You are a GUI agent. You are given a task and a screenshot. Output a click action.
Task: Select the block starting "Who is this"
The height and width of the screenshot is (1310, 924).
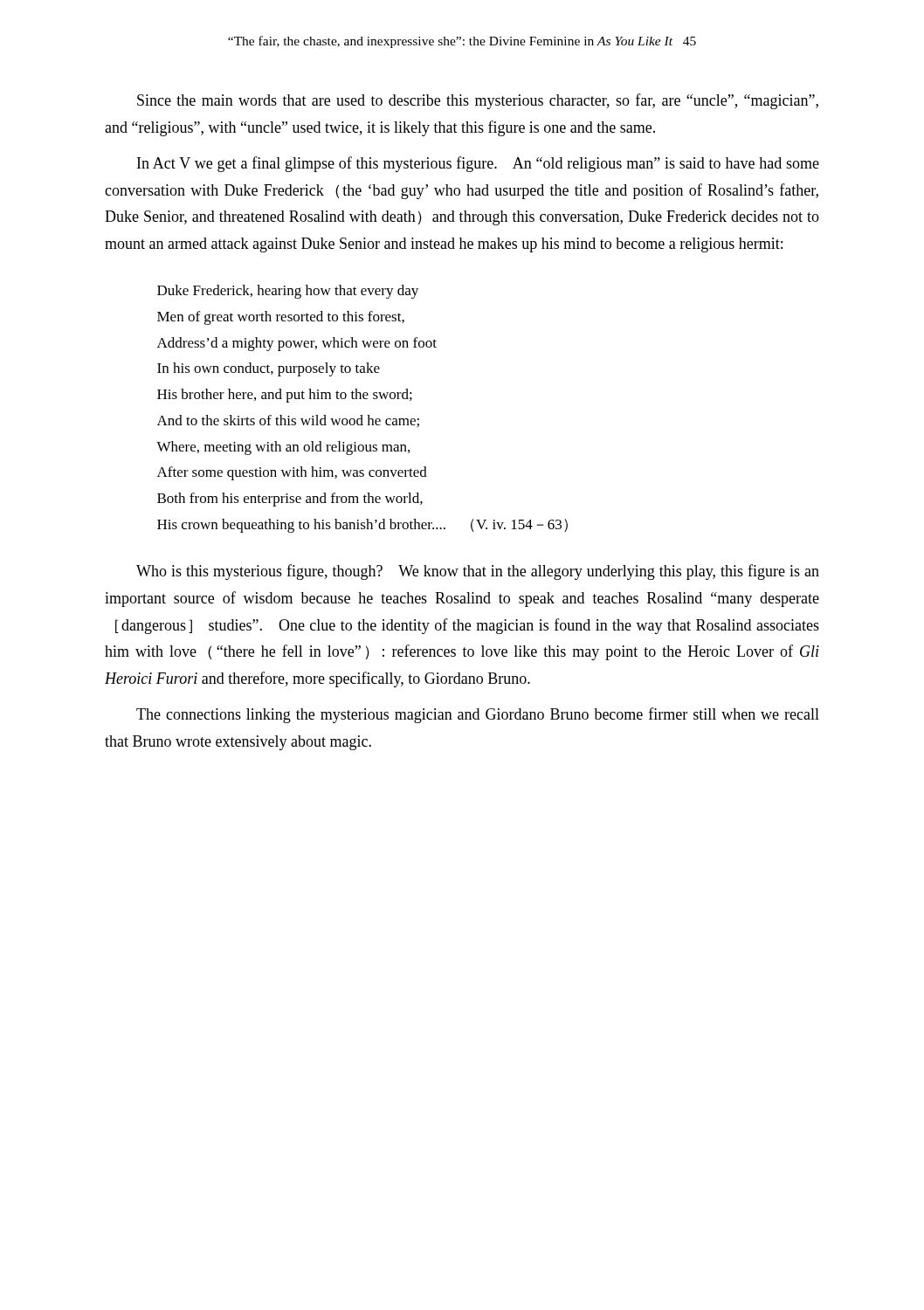pos(462,657)
